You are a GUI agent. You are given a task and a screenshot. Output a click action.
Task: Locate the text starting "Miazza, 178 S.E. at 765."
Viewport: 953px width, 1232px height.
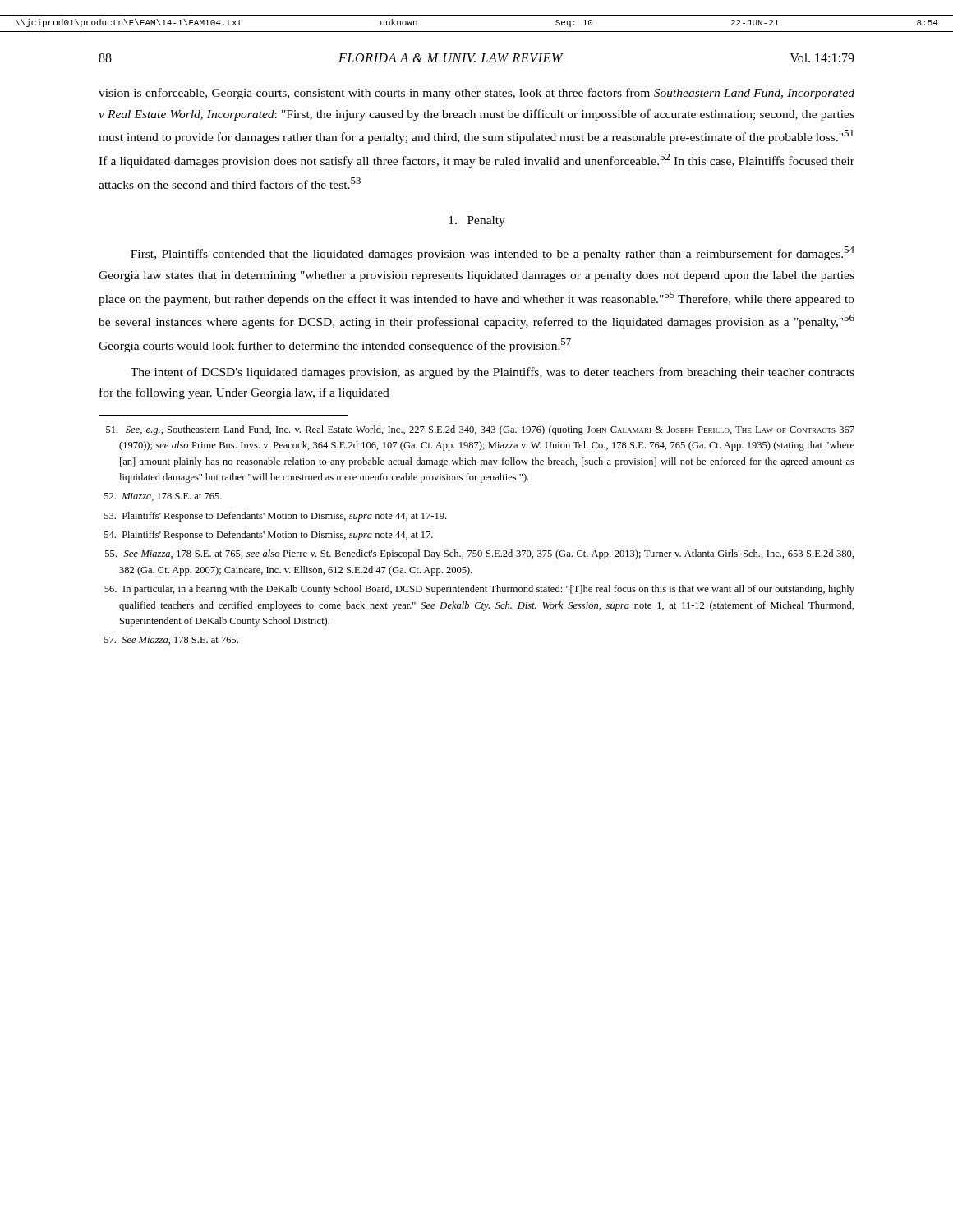coord(160,496)
